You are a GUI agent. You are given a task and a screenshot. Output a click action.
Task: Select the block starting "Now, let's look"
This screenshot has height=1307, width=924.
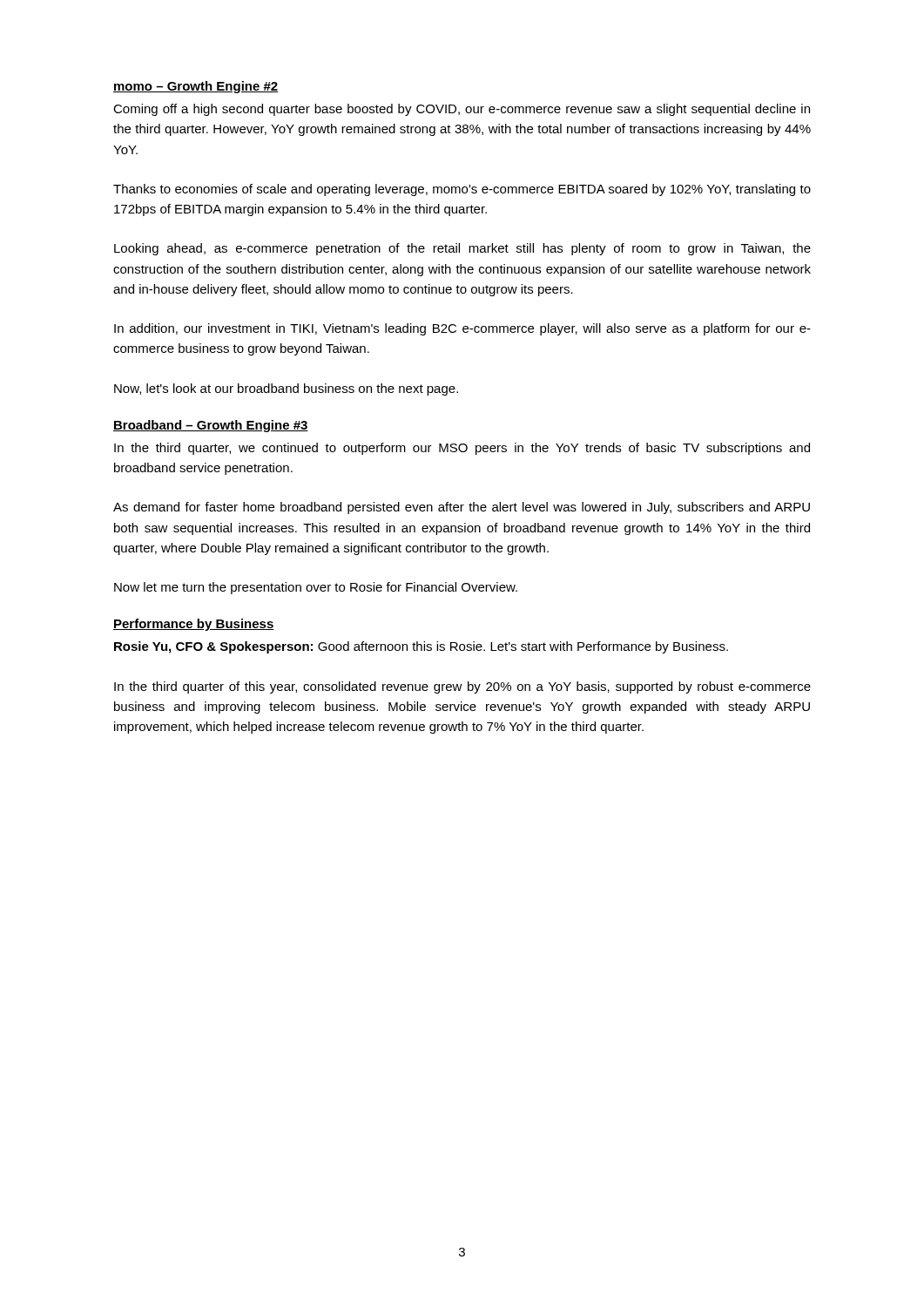click(x=286, y=388)
